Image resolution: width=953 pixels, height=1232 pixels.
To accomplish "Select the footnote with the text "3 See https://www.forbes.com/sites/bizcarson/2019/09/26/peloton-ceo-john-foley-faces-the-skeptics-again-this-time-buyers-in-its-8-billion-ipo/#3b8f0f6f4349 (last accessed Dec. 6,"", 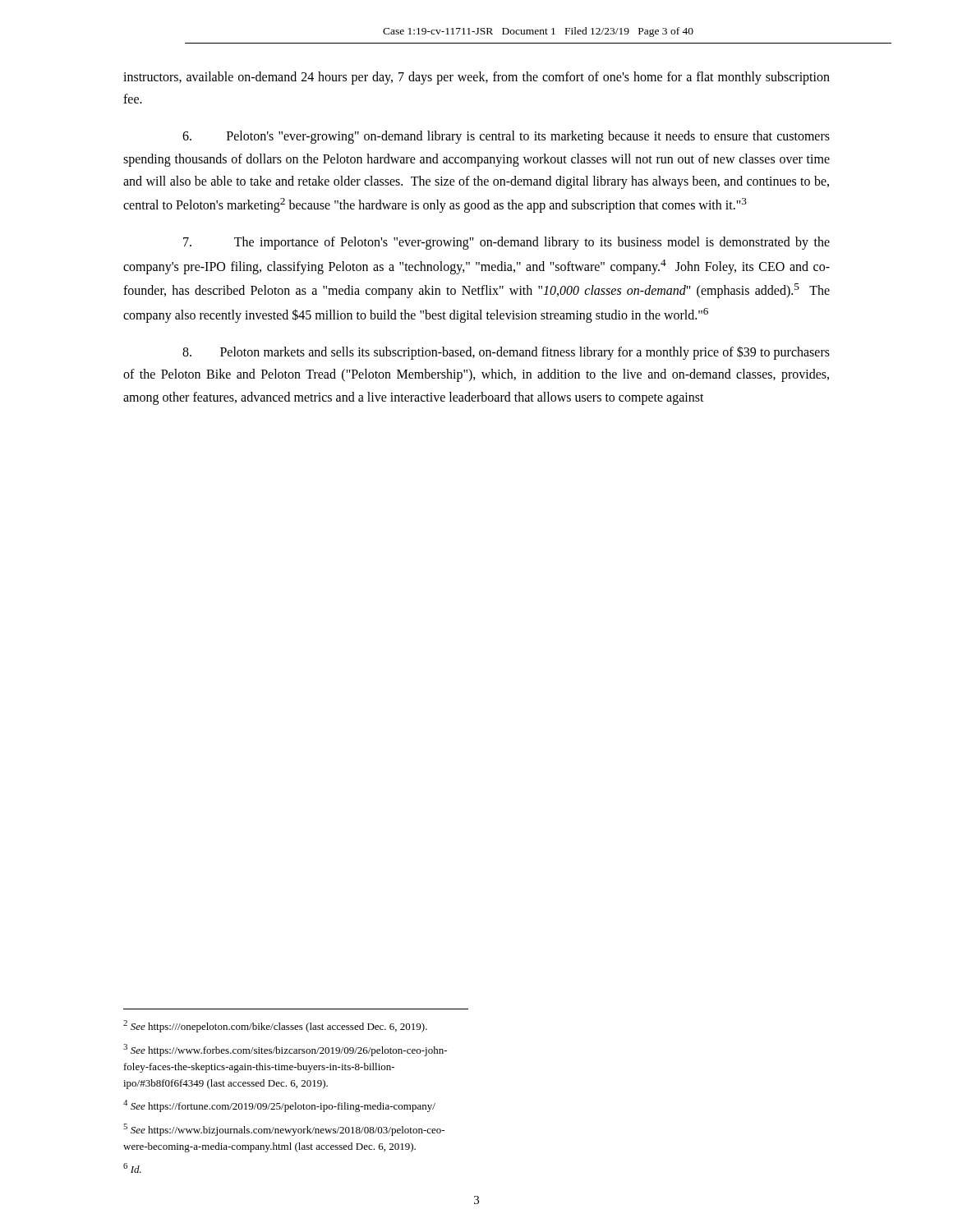I will 285,1065.
